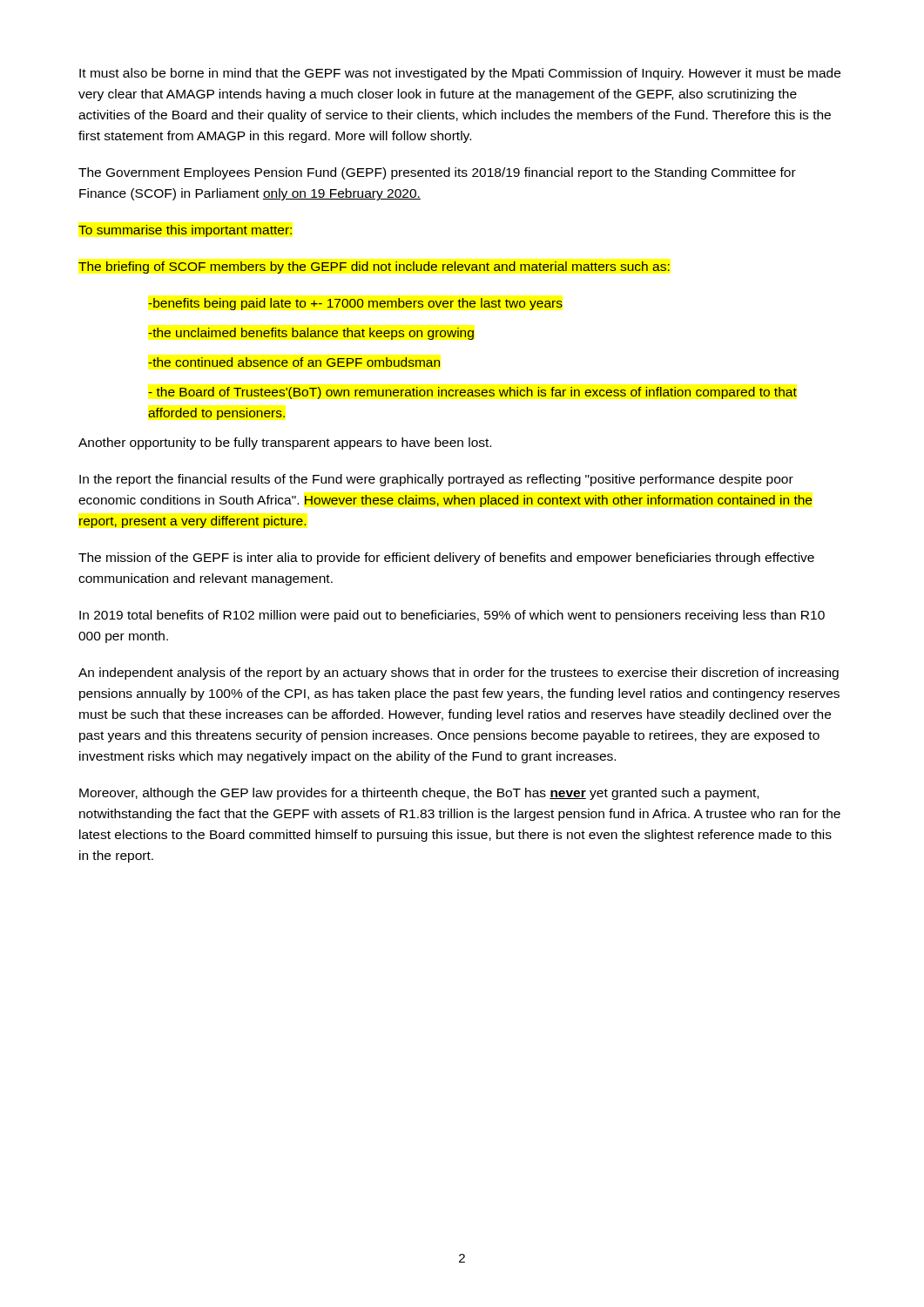Where is the passage that starts "The briefing of SCOF"?
The width and height of the screenshot is (924, 1307).
click(x=374, y=266)
